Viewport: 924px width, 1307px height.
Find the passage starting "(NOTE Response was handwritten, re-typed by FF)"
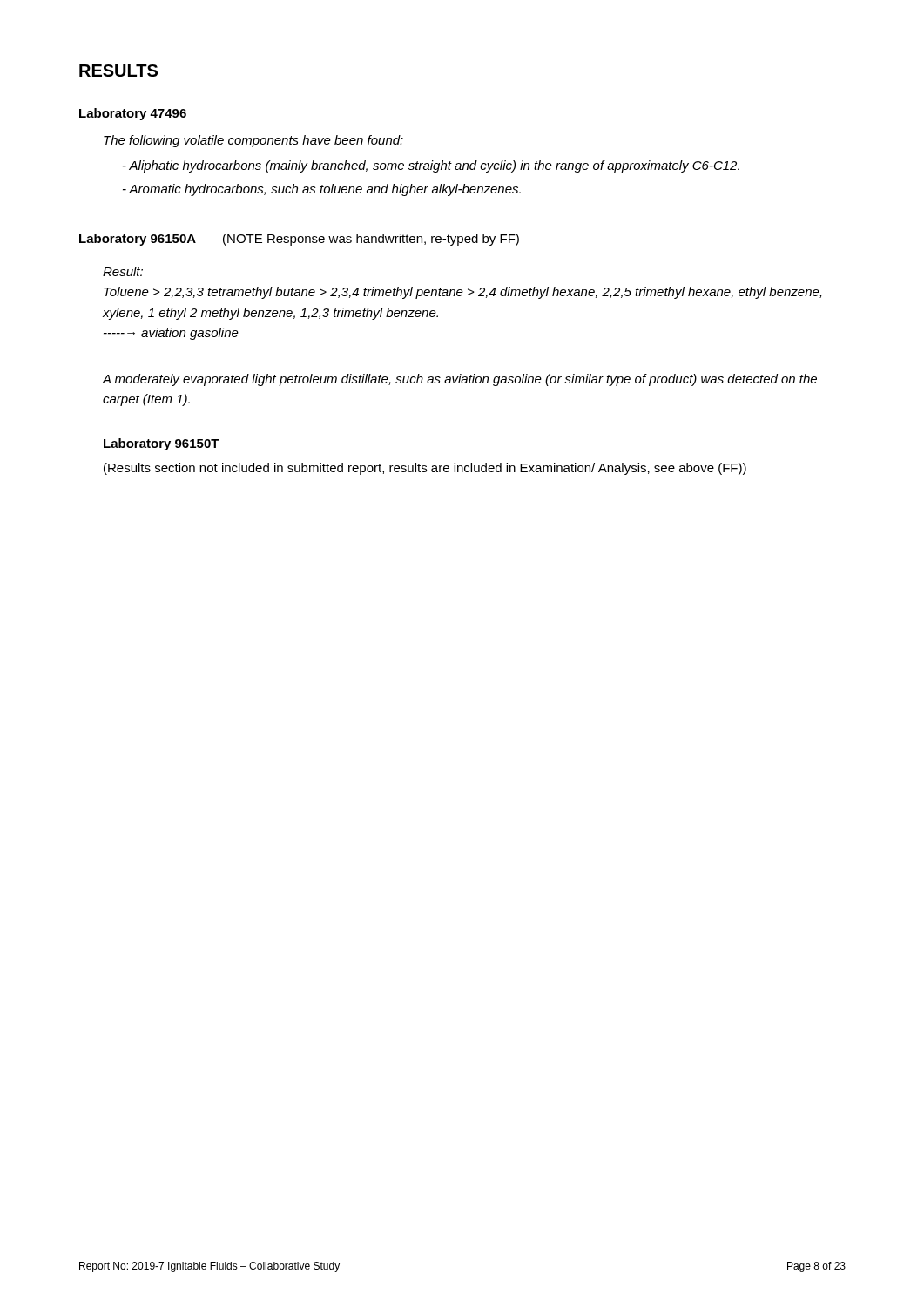[x=371, y=238]
